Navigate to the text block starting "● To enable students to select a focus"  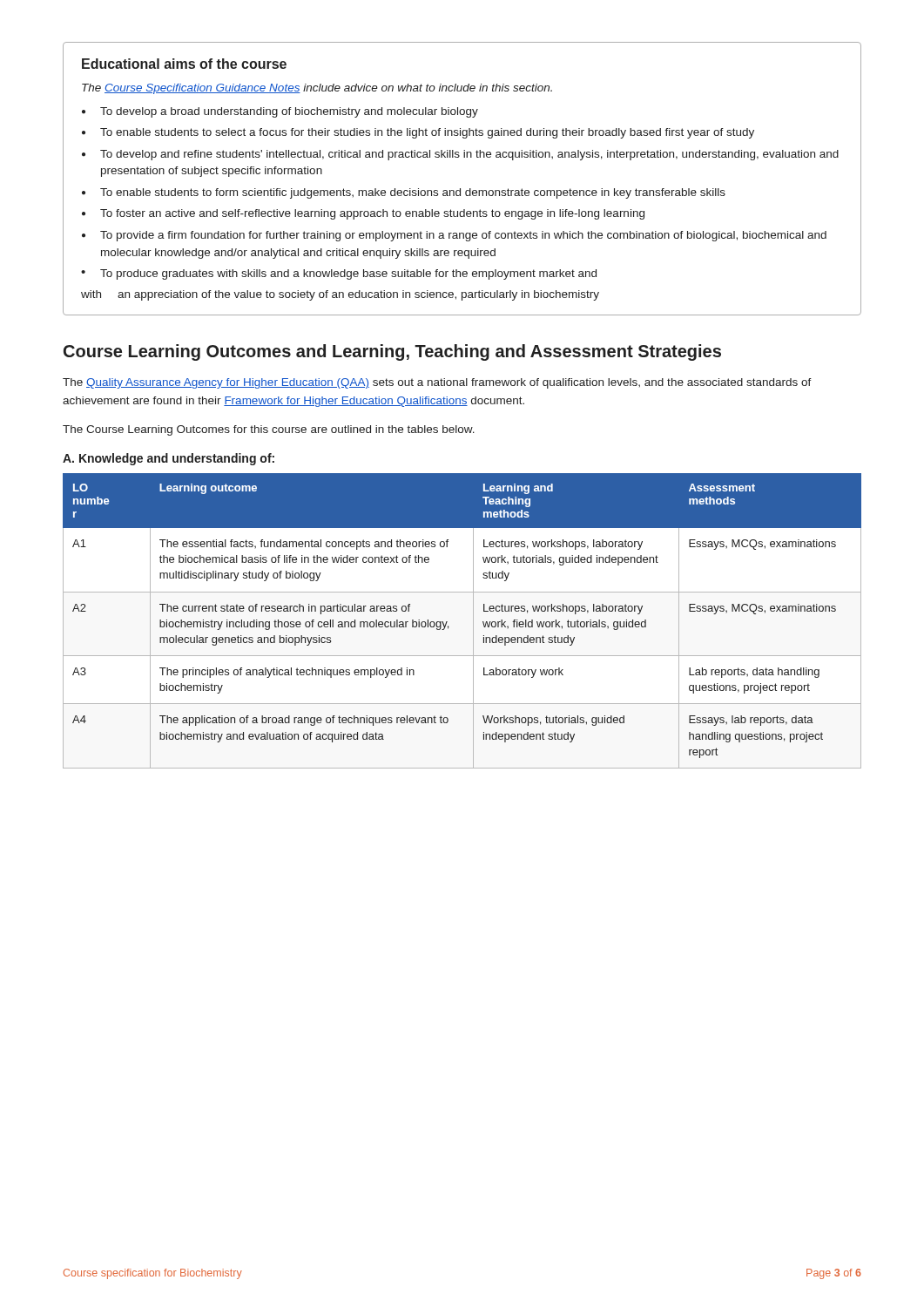point(418,132)
